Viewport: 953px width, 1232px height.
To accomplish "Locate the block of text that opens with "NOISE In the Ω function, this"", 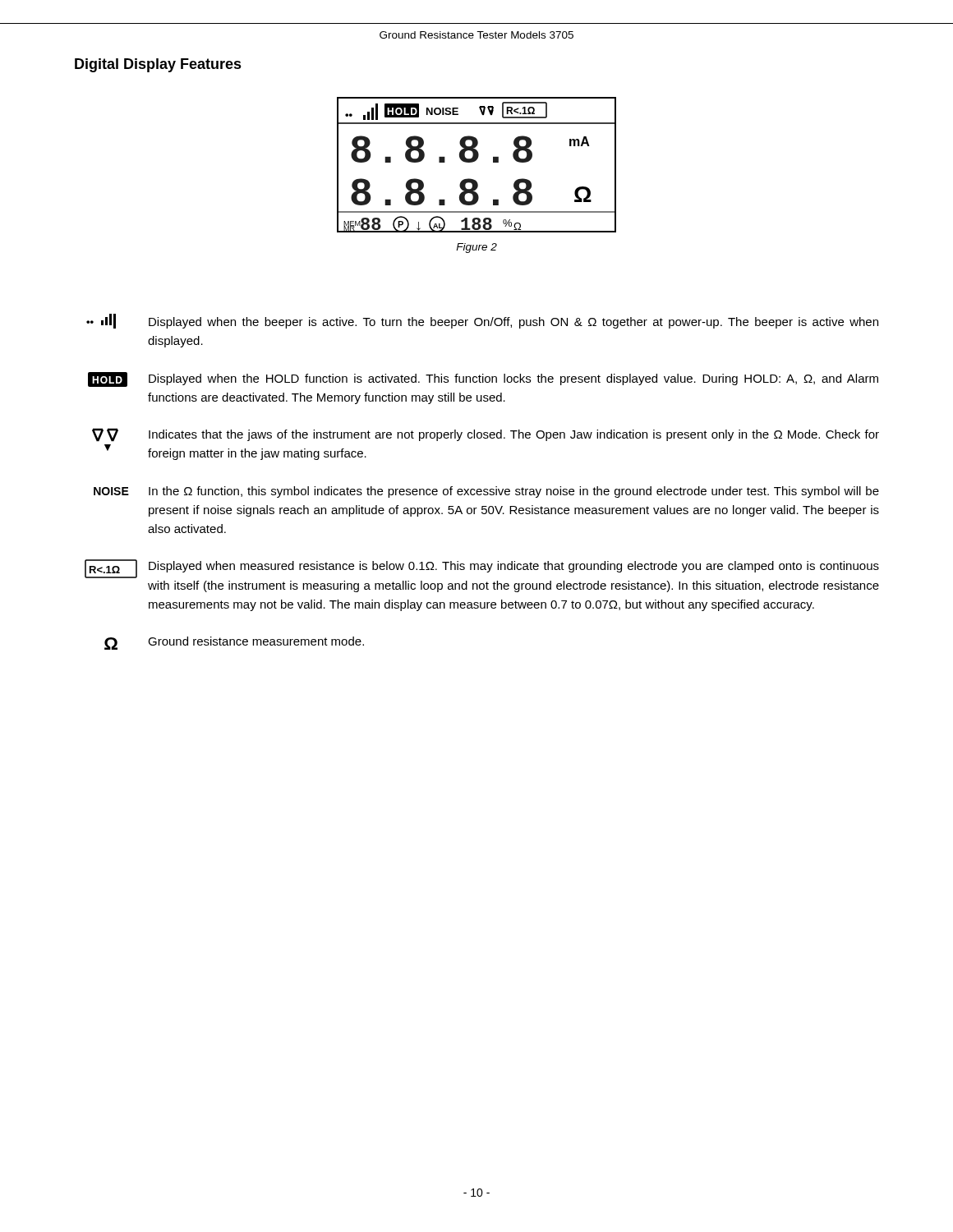I will coord(476,509).
